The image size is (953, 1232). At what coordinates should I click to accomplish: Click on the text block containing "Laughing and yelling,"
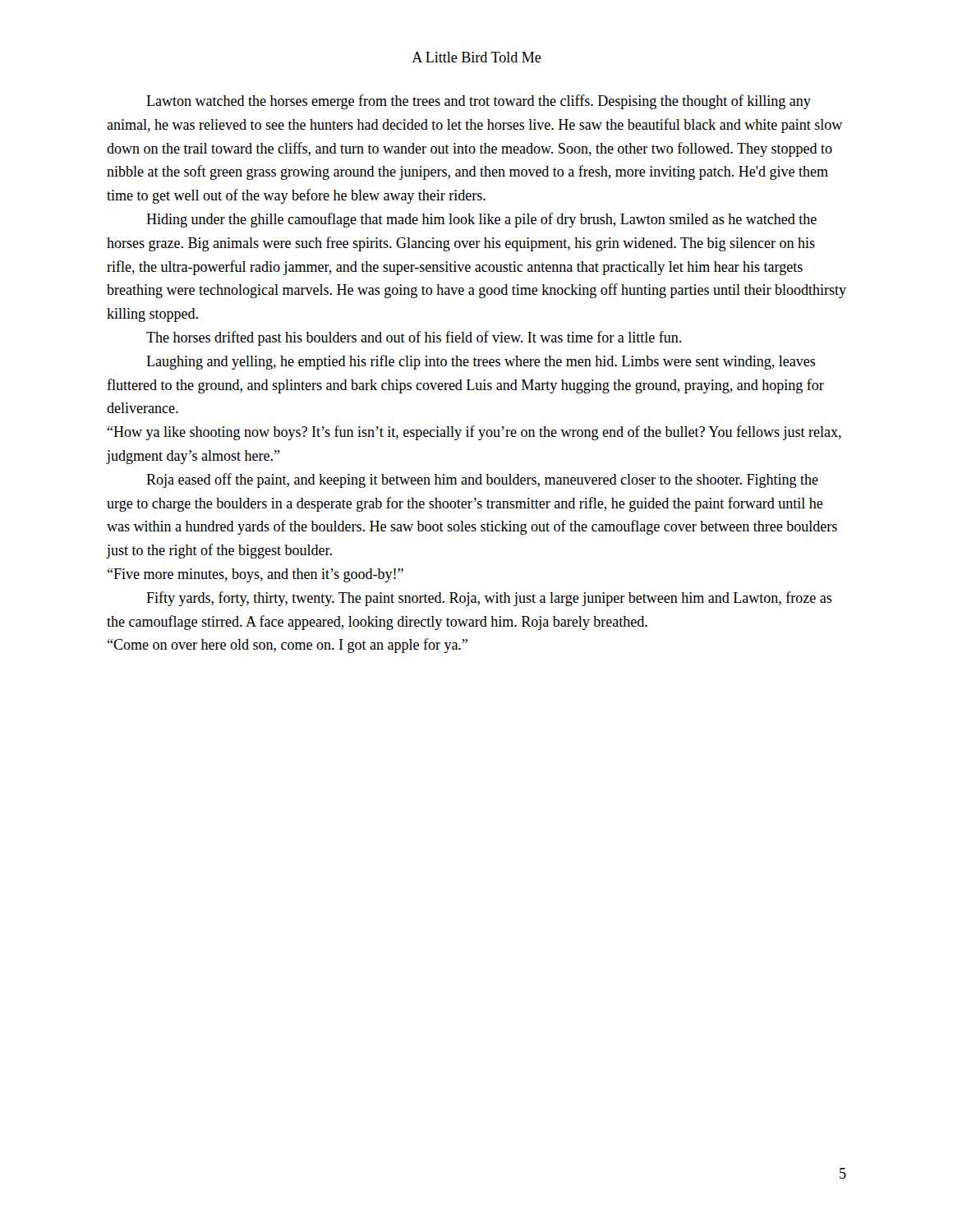pyautogui.click(x=476, y=385)
